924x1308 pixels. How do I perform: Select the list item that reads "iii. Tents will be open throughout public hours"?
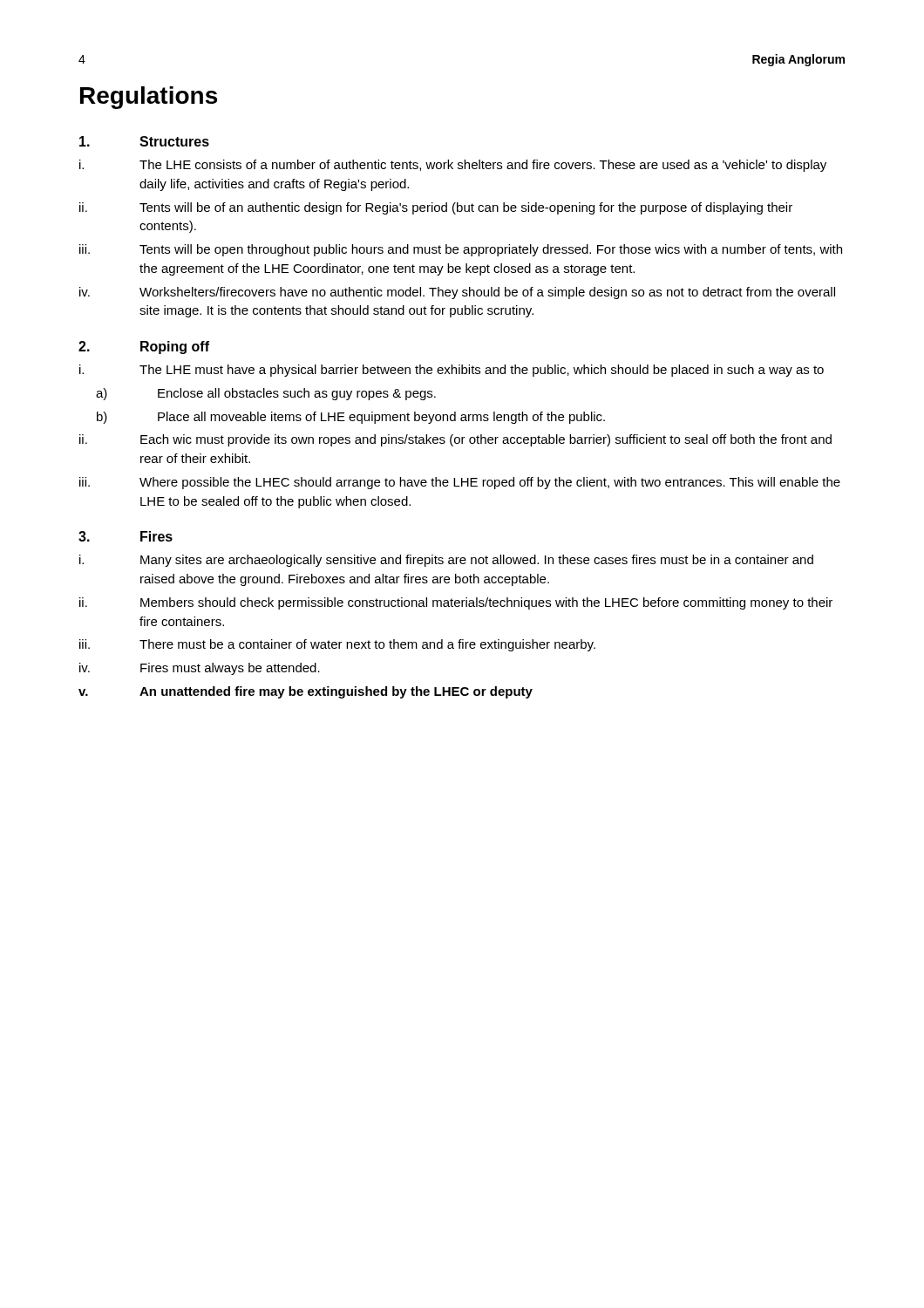coord(462,259)
